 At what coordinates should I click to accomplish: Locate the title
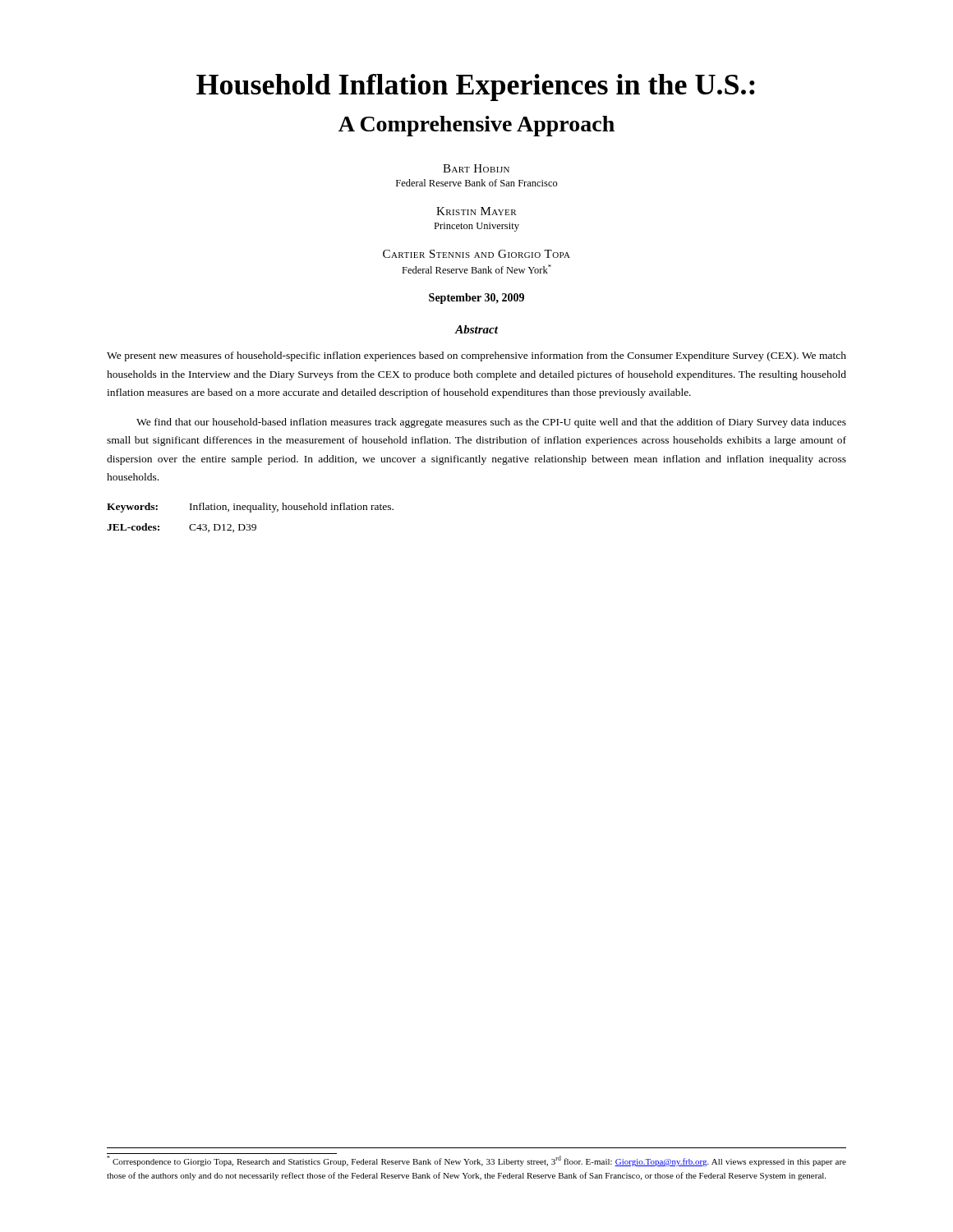[x=476, y=102]
